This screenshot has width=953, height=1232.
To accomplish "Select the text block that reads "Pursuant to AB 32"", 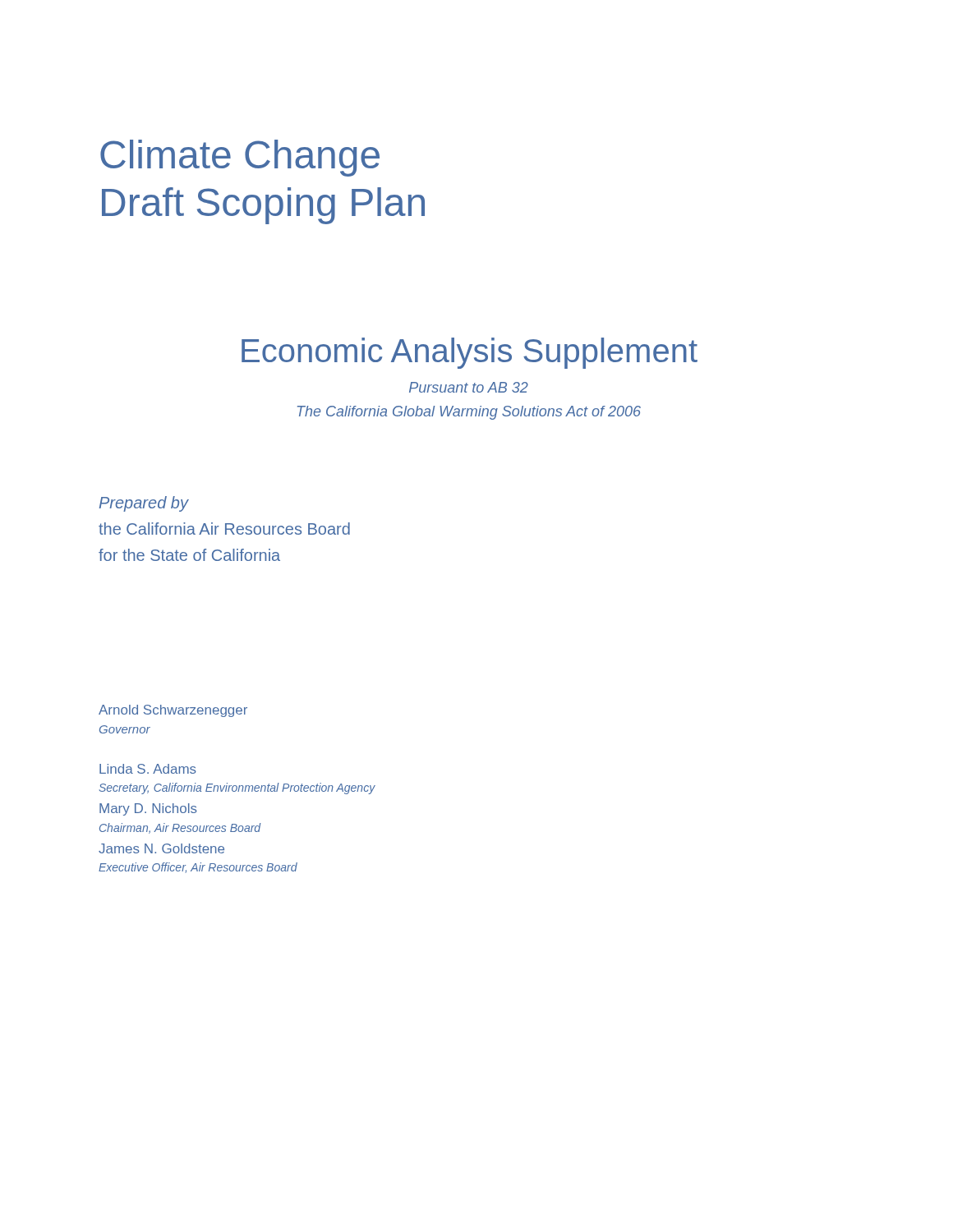I will pos(468,400).
